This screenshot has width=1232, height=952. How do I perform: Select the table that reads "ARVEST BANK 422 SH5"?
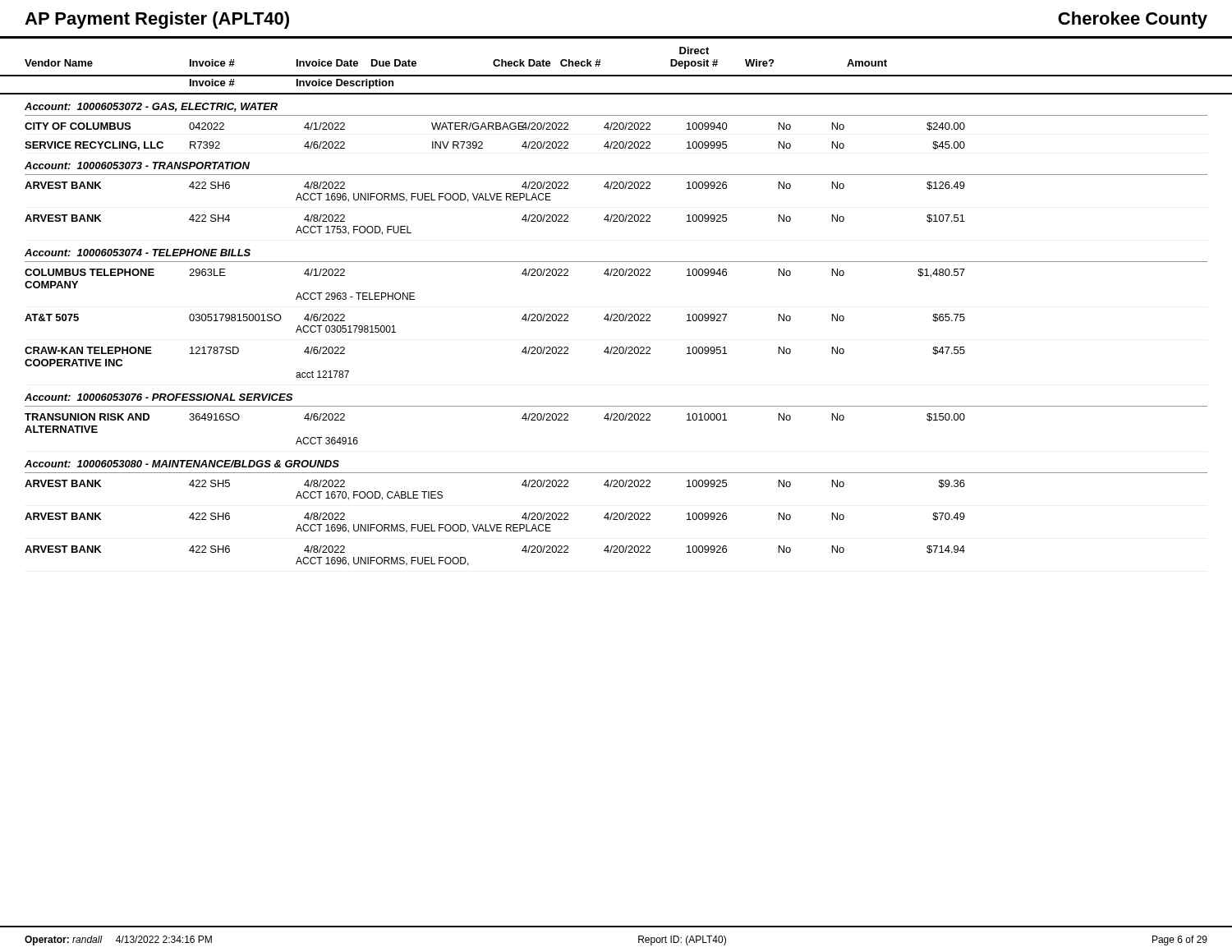tap(616, 522)
